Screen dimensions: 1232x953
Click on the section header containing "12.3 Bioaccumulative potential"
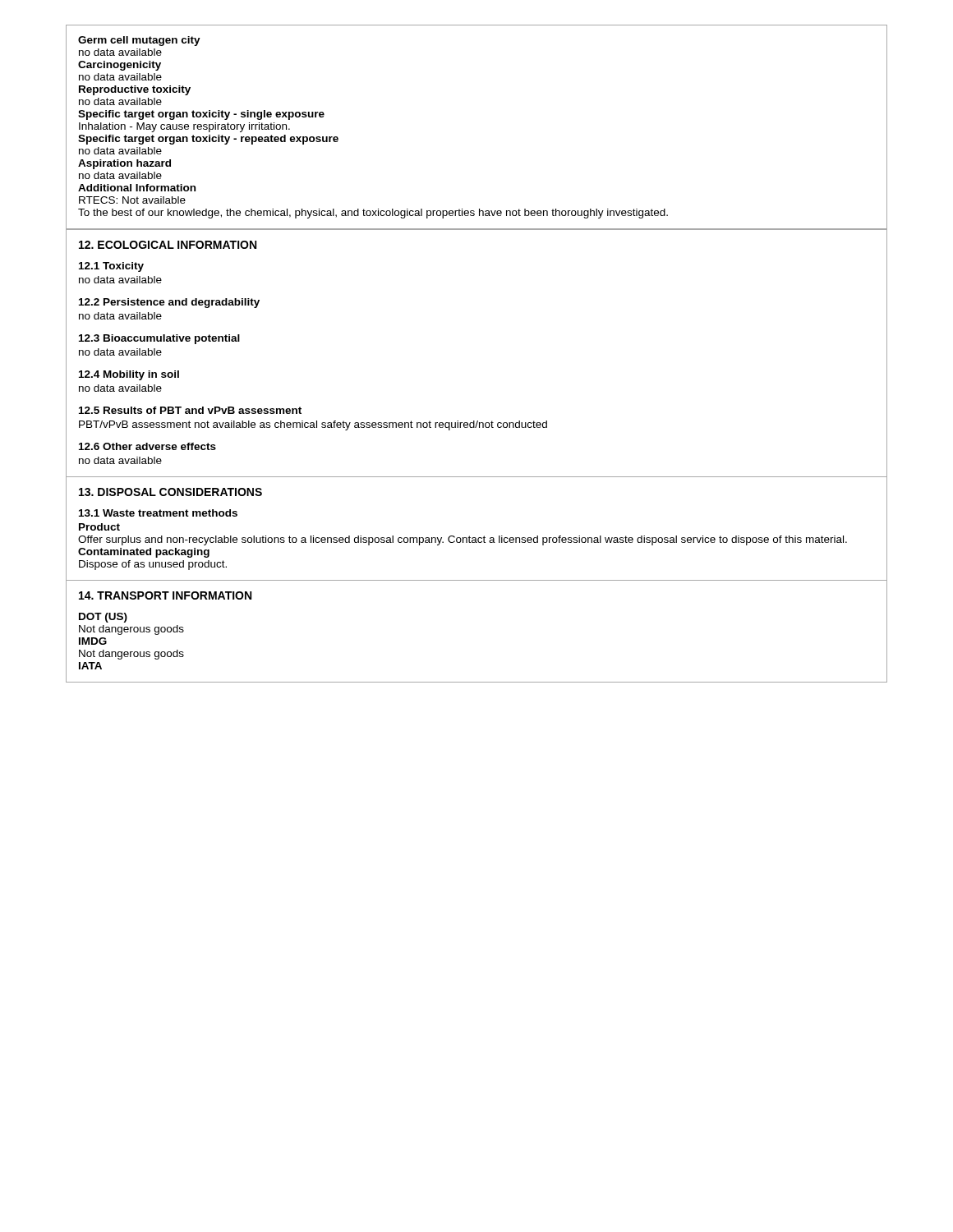tap(159, 339)
